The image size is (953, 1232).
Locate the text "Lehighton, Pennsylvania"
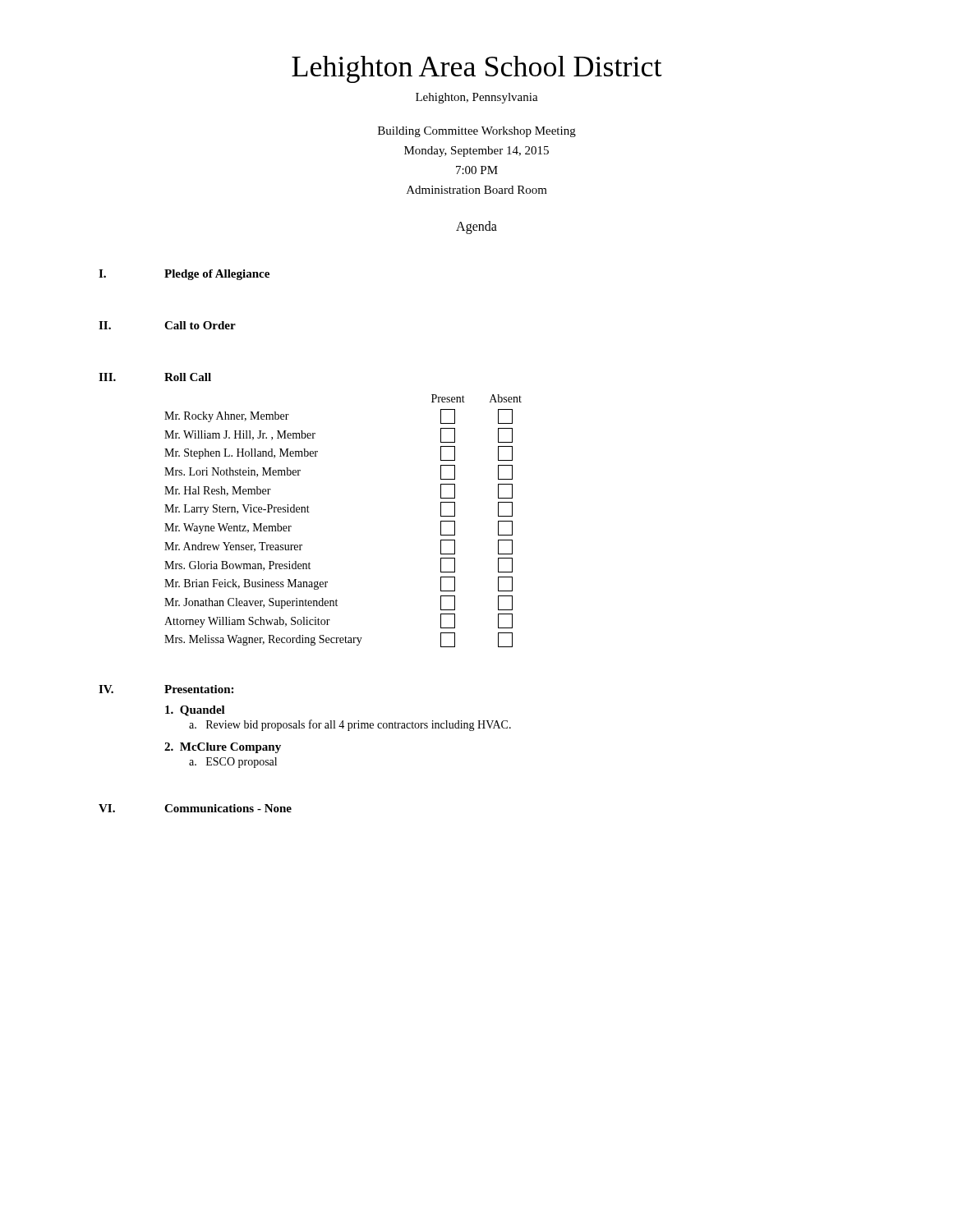pyautogui.click(x=476, y=97)
